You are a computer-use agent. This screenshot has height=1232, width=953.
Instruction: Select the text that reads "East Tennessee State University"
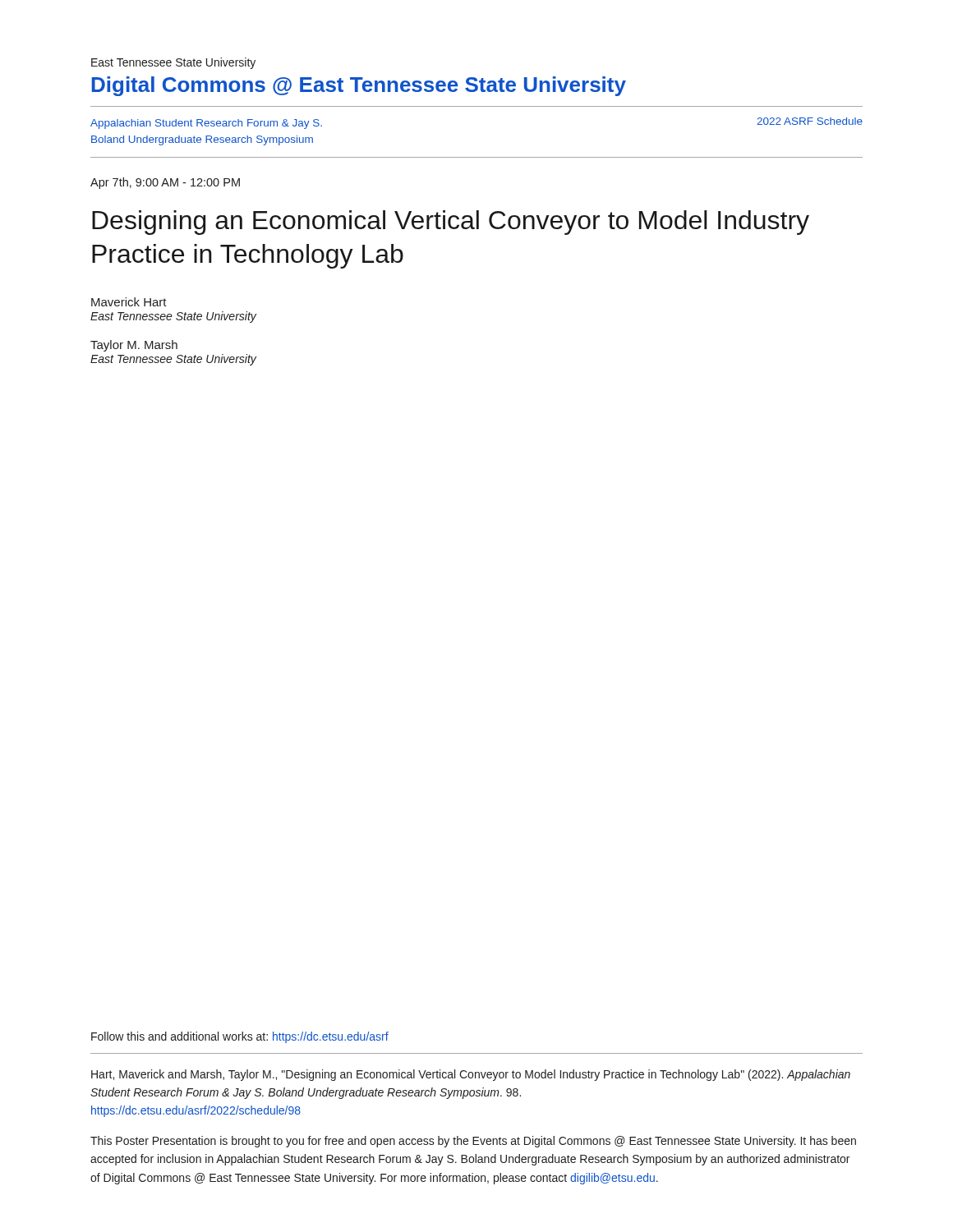[x=173, y=62]
